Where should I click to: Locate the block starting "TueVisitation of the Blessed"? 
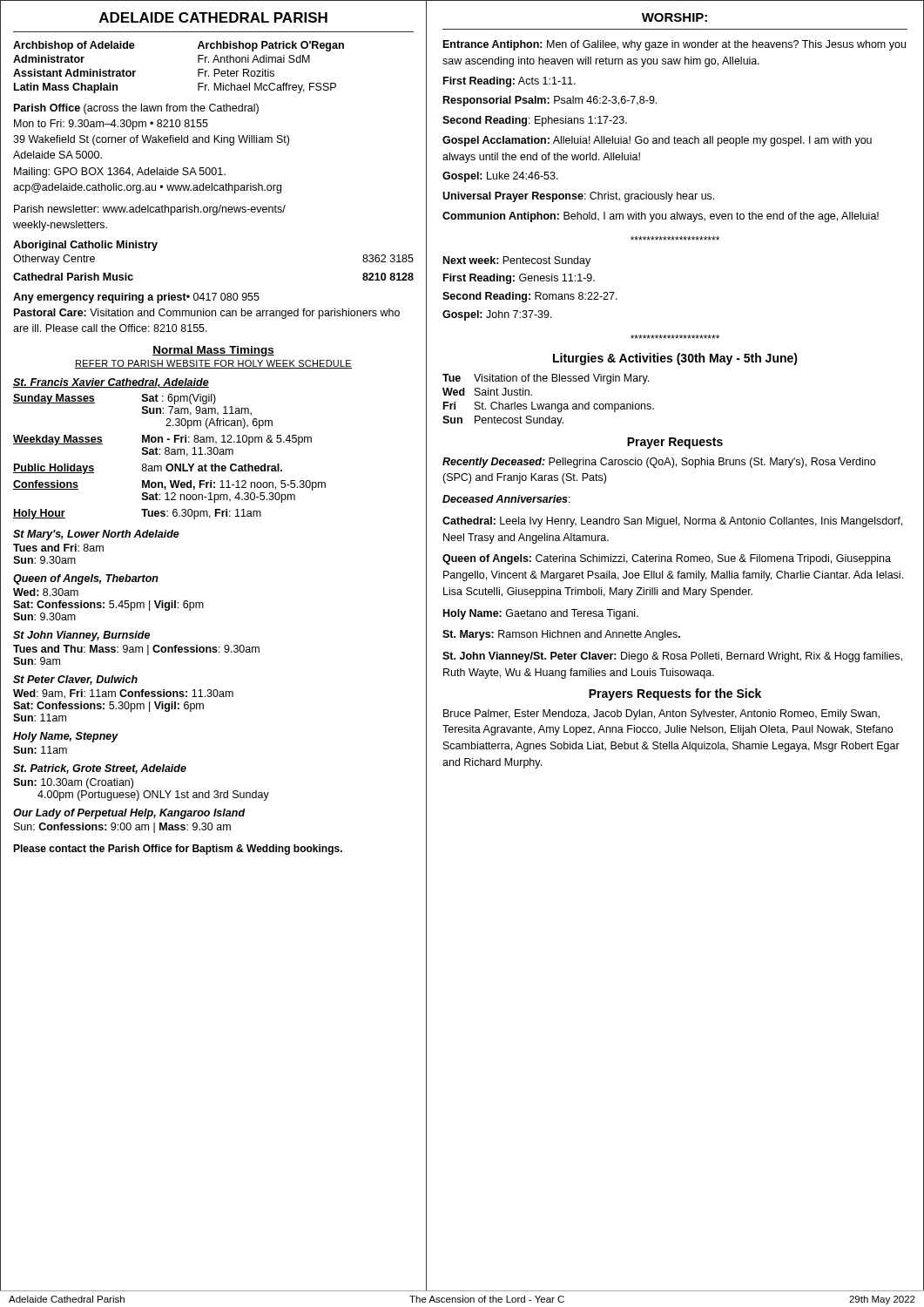[x=546, y=379]
